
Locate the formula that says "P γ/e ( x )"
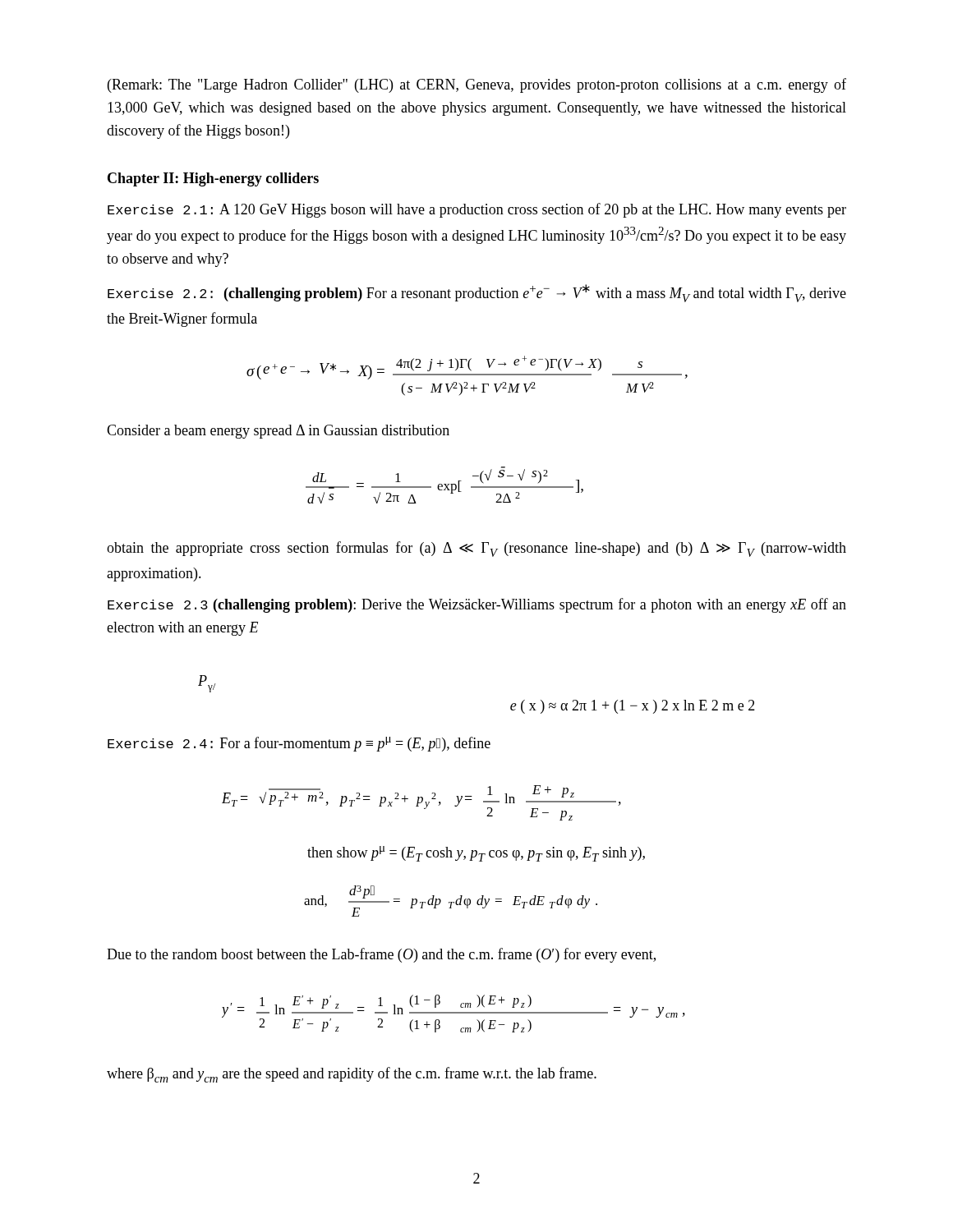coord(207,684)
